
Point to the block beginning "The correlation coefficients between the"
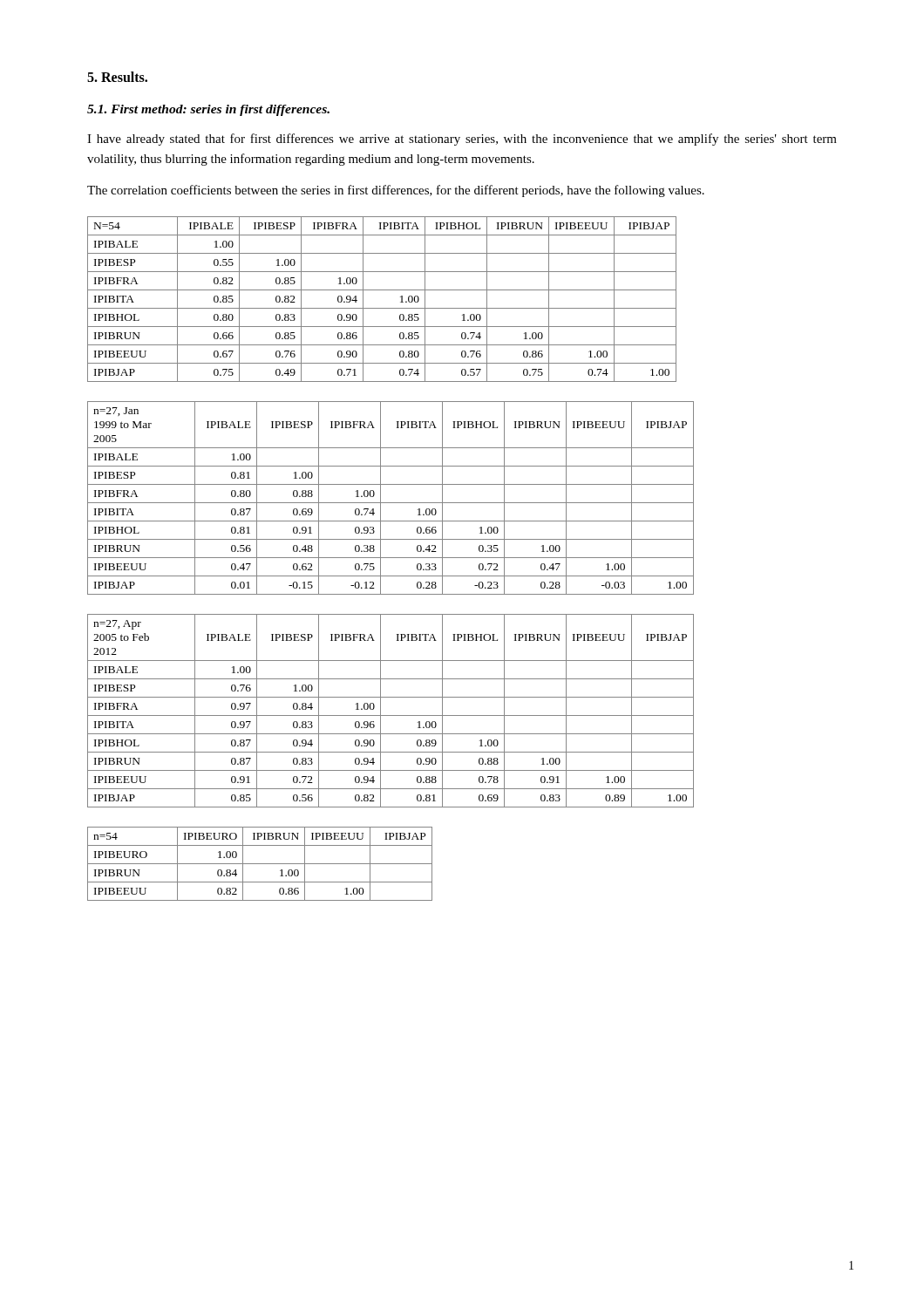(396, 190)
